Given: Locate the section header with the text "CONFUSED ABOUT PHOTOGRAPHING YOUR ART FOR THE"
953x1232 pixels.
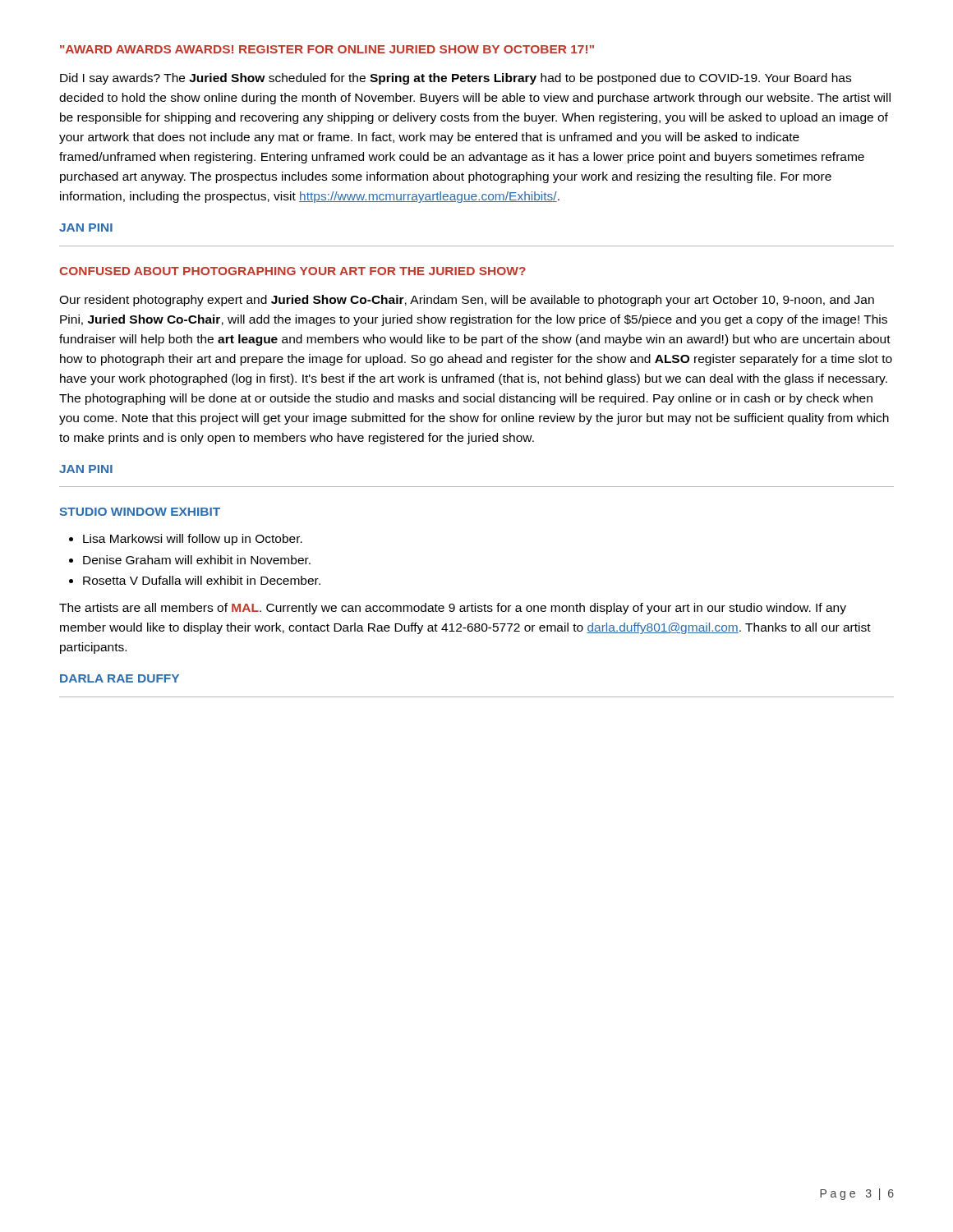Looking at the screenshot, I should (293, 270).
